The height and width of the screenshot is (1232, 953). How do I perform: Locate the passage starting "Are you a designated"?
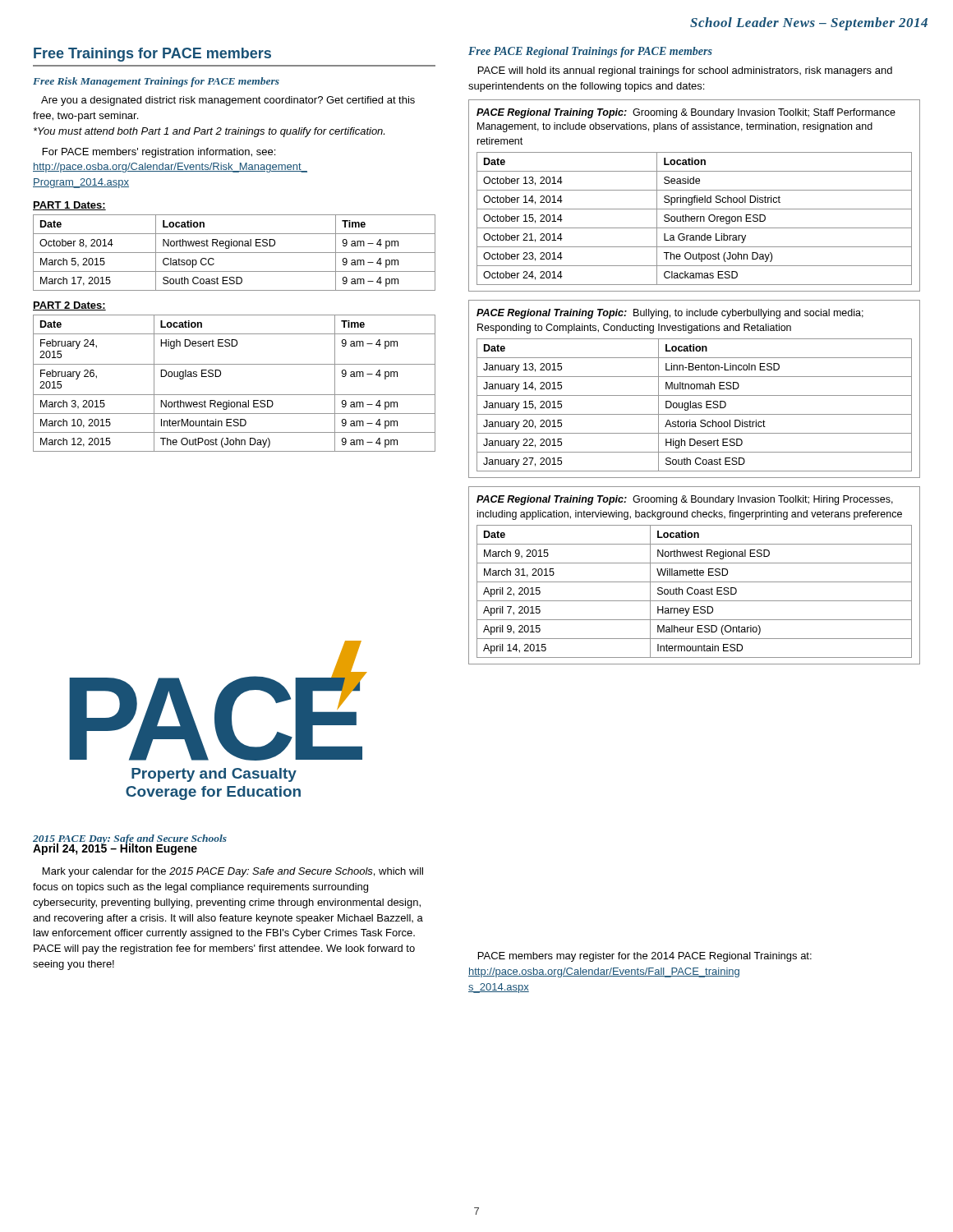point(224,115)
